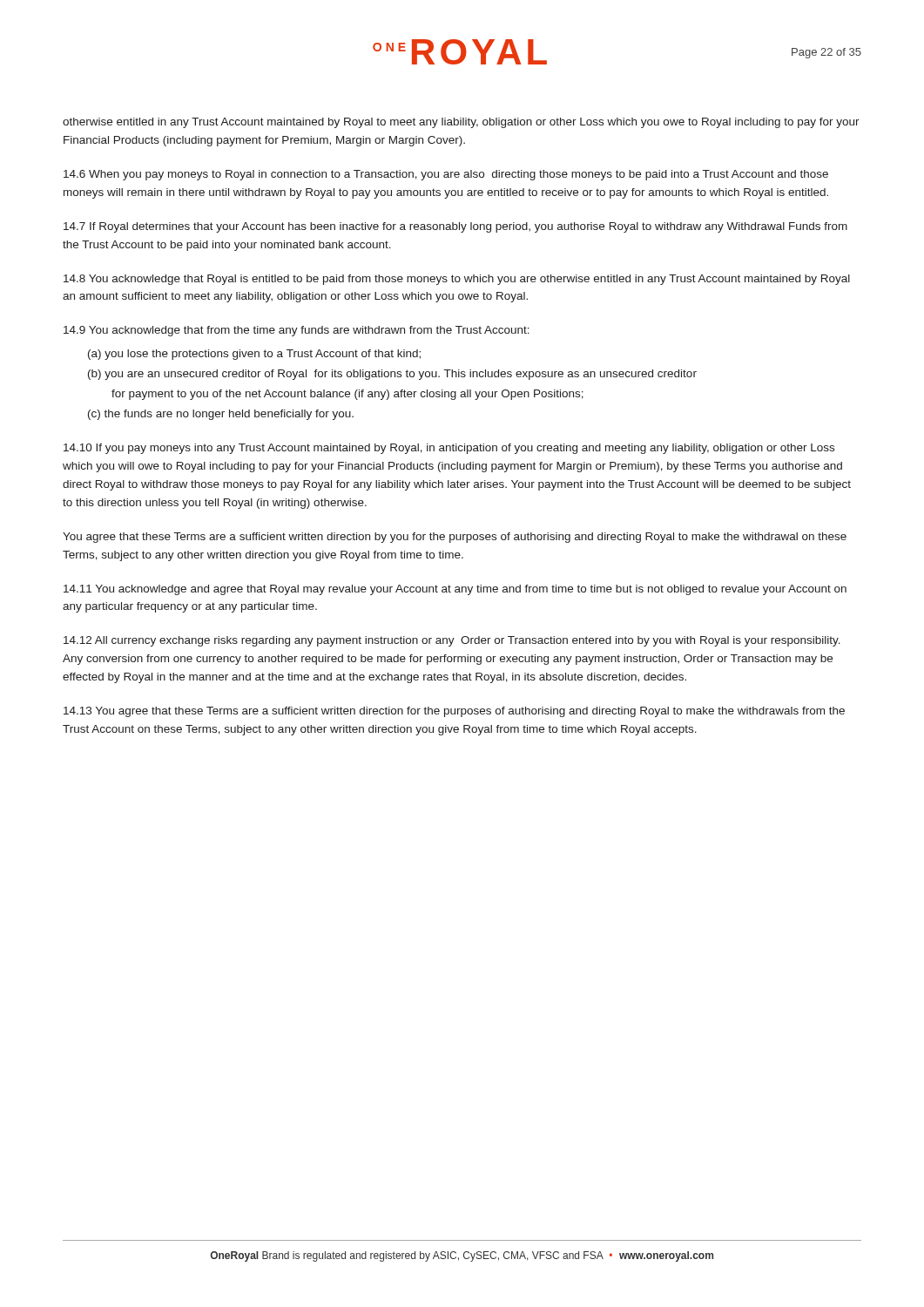924x1307 pixels.
Task: Locate the text block that reads "13 You agree that these Terms are"
Action: (462, 721)
